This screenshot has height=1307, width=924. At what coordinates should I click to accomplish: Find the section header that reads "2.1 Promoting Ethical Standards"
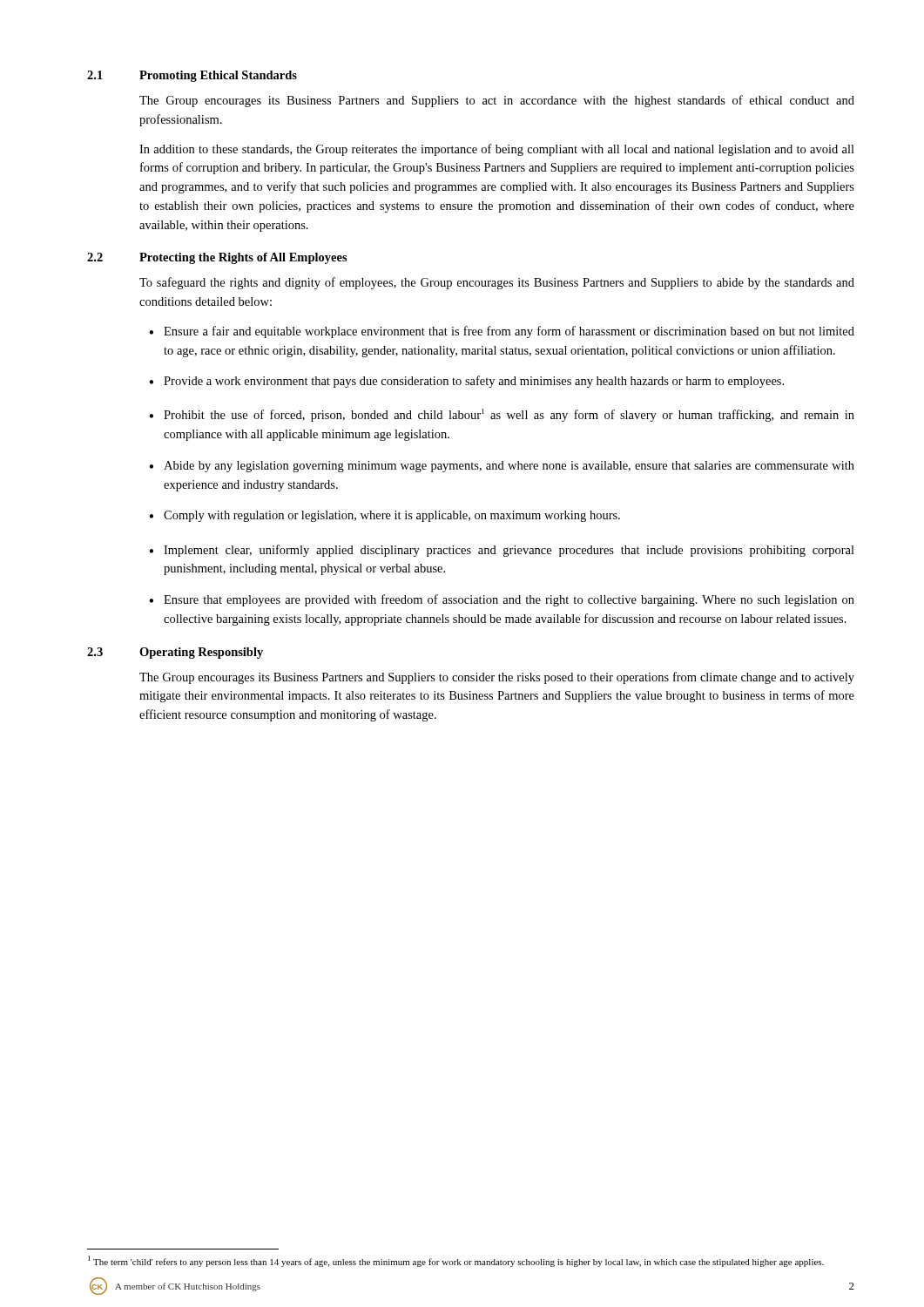click(192, 75)
